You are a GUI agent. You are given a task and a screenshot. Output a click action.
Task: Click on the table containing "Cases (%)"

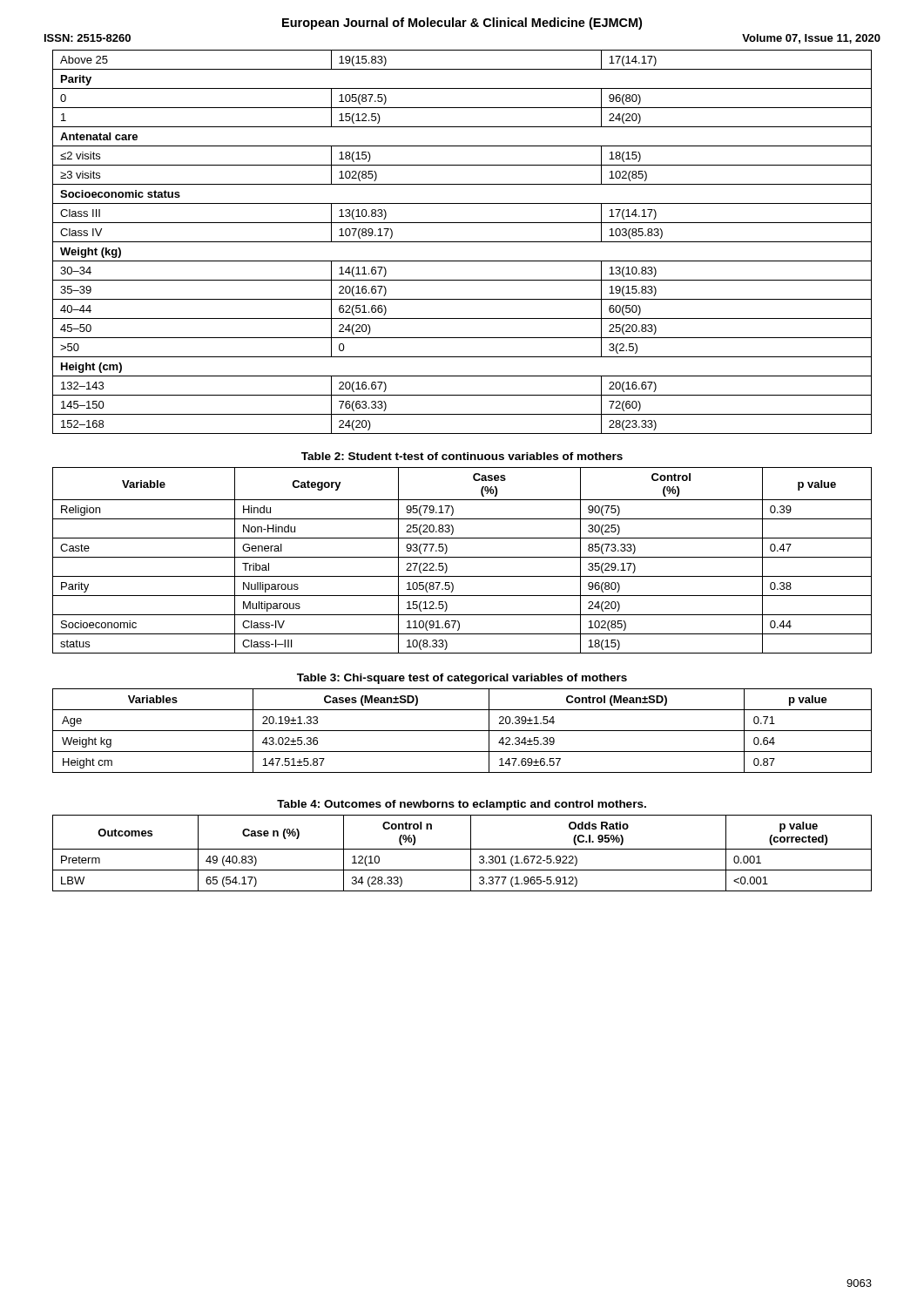point(462,560)
